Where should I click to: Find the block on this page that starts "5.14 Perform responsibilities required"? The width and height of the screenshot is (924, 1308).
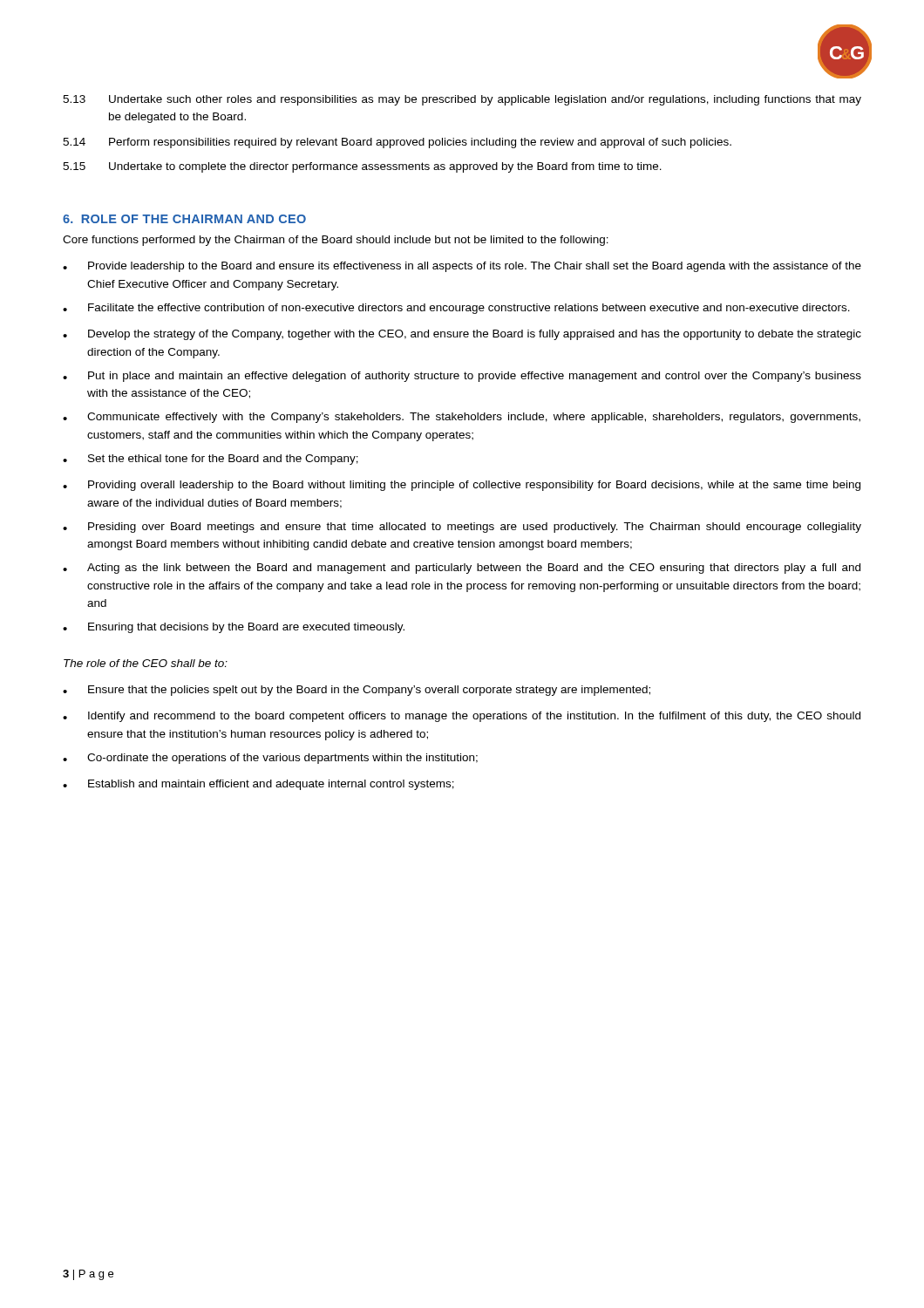(x=462, y=142)
